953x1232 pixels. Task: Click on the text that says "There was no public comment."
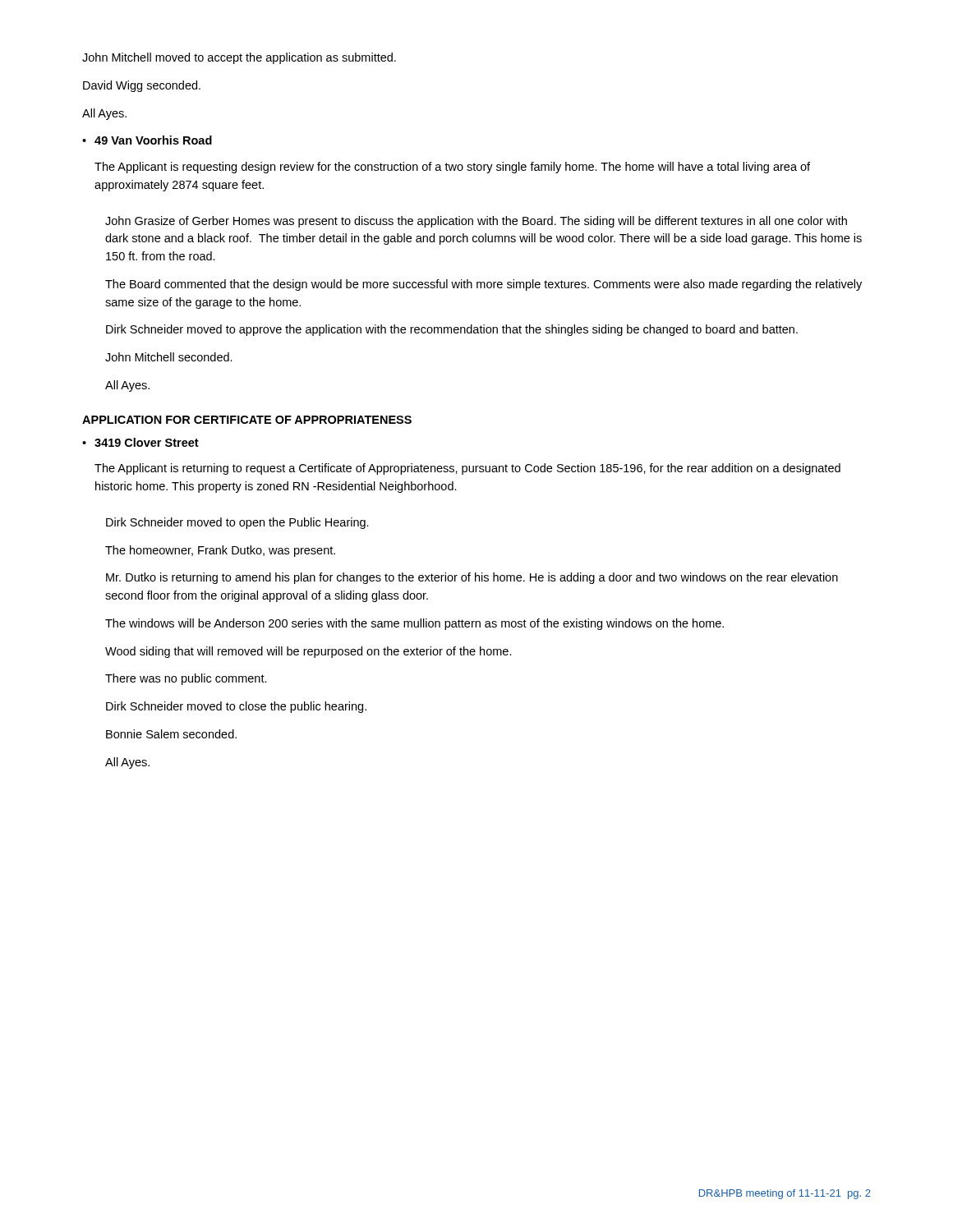tap(186, 679)
